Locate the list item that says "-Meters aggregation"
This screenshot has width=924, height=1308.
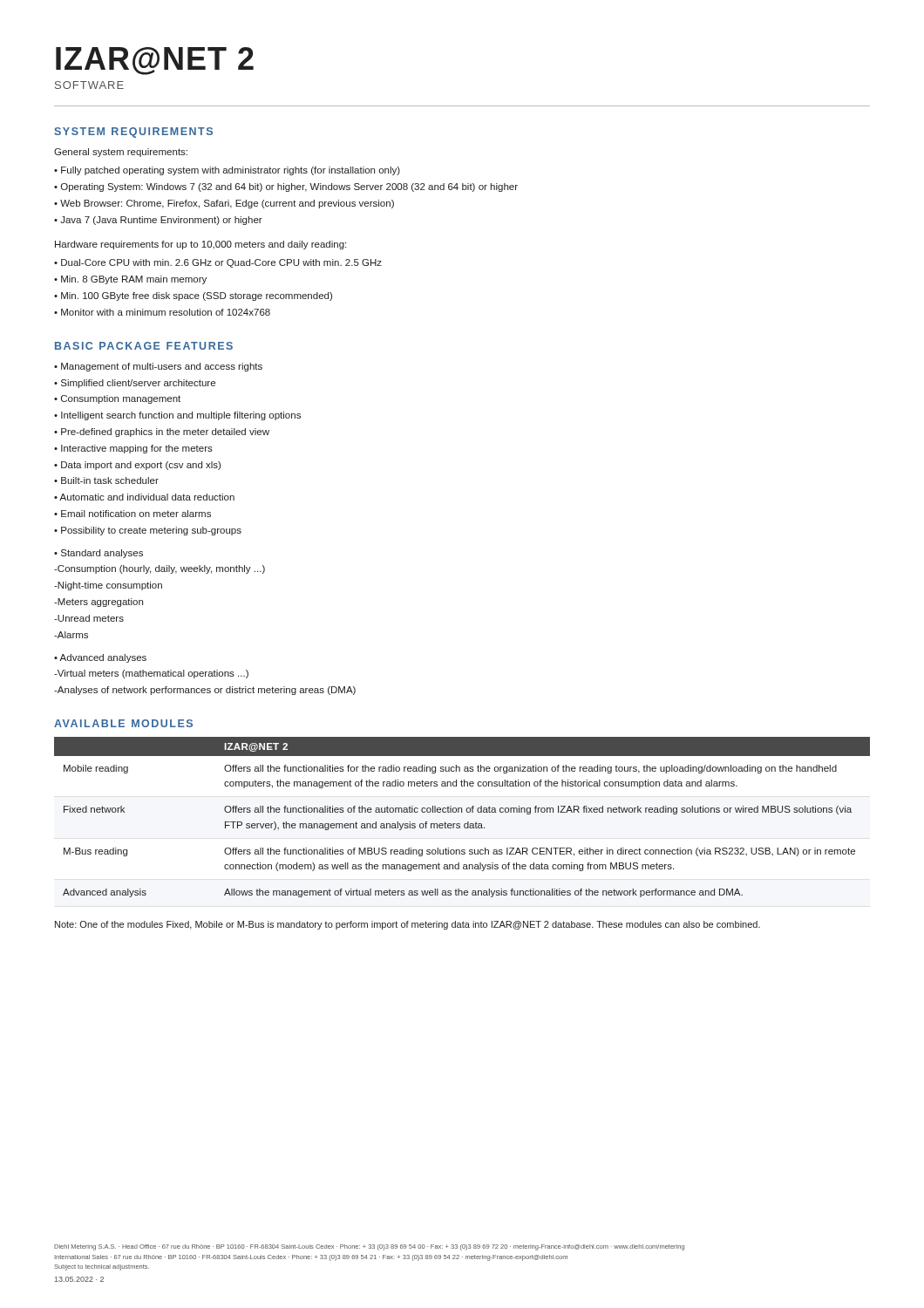(99, 602)
